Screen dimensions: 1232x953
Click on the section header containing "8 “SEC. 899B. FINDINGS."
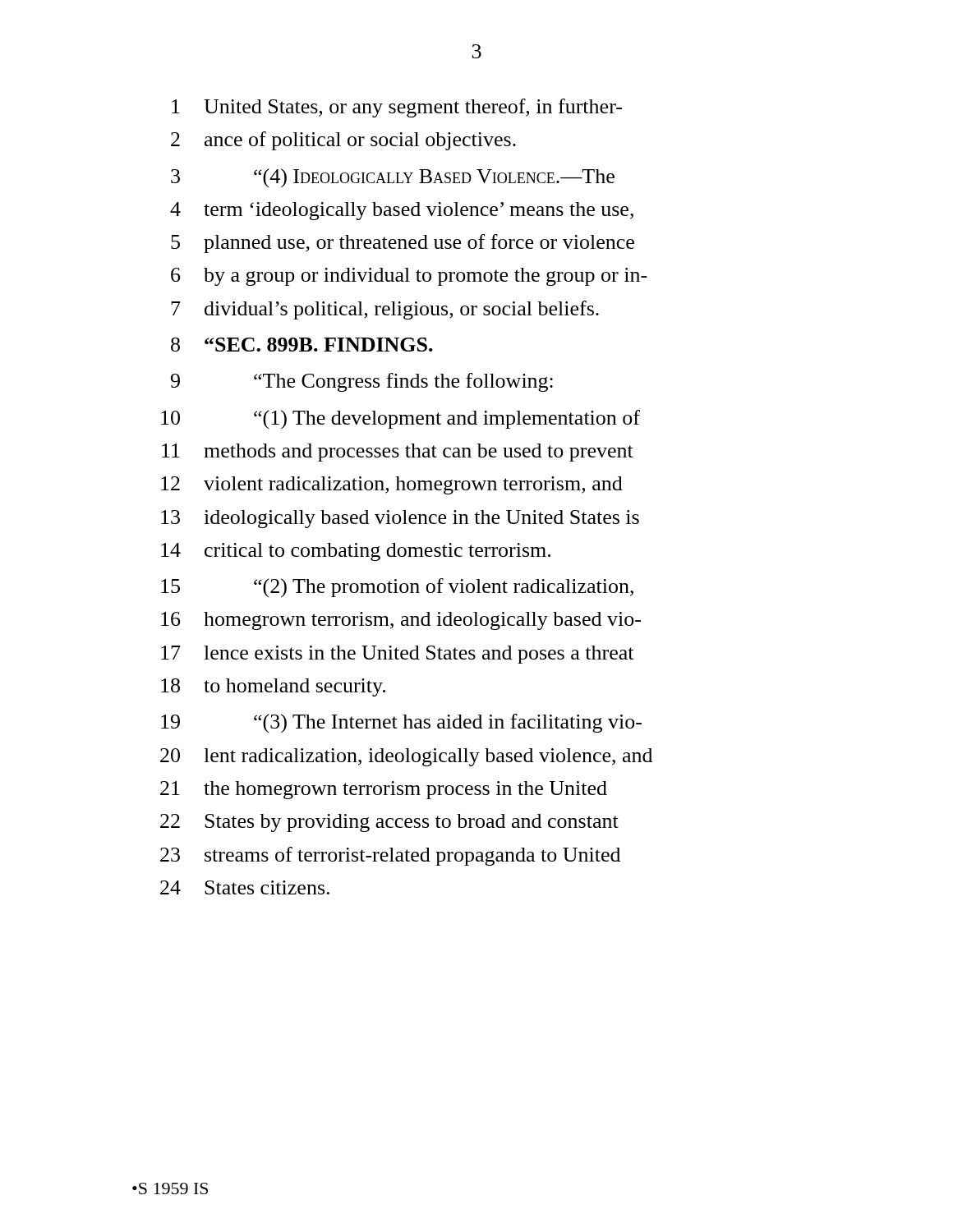tap(302, 345)
